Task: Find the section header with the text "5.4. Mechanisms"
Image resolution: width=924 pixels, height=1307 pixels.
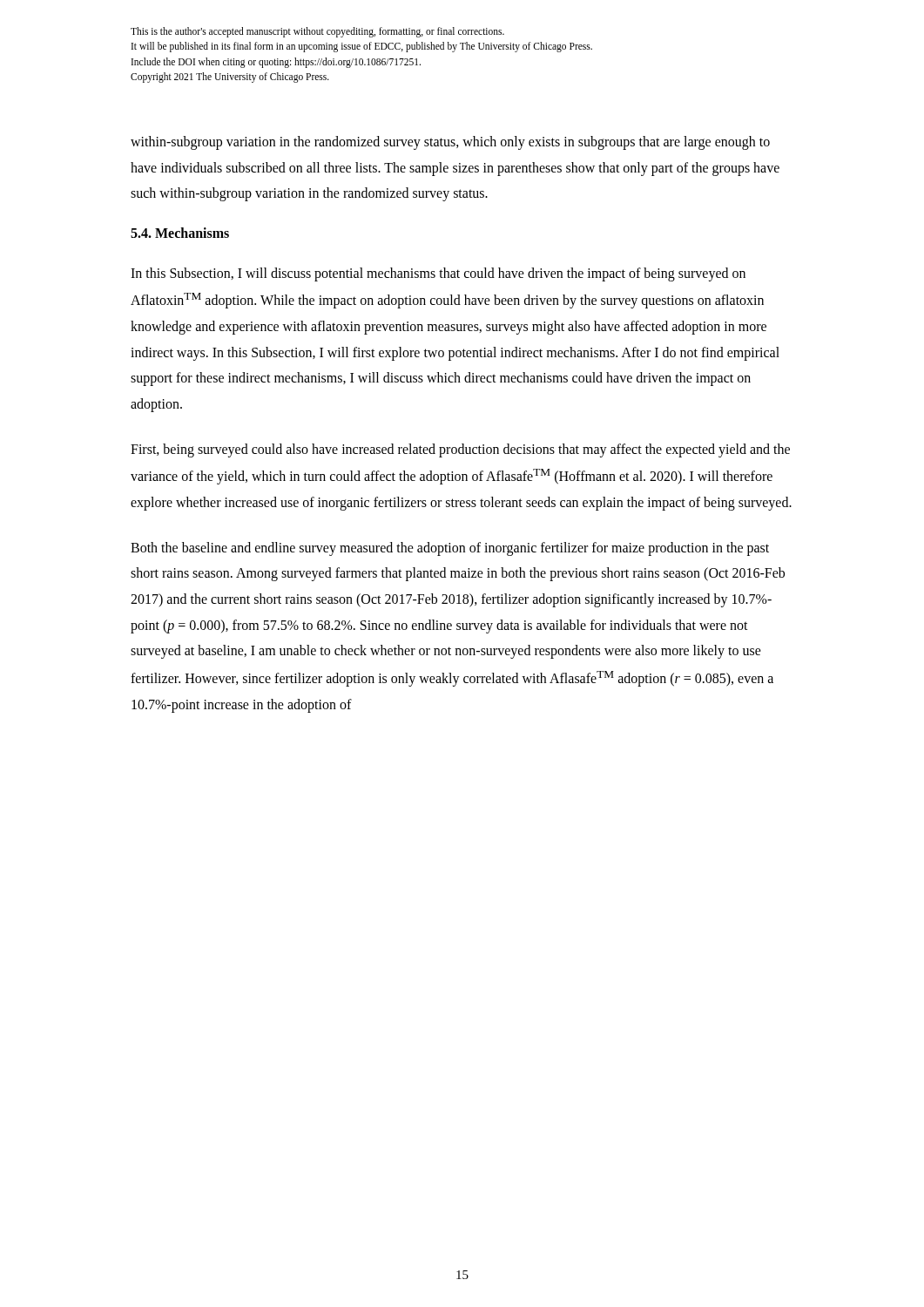Action: click(x=180, y=233)
